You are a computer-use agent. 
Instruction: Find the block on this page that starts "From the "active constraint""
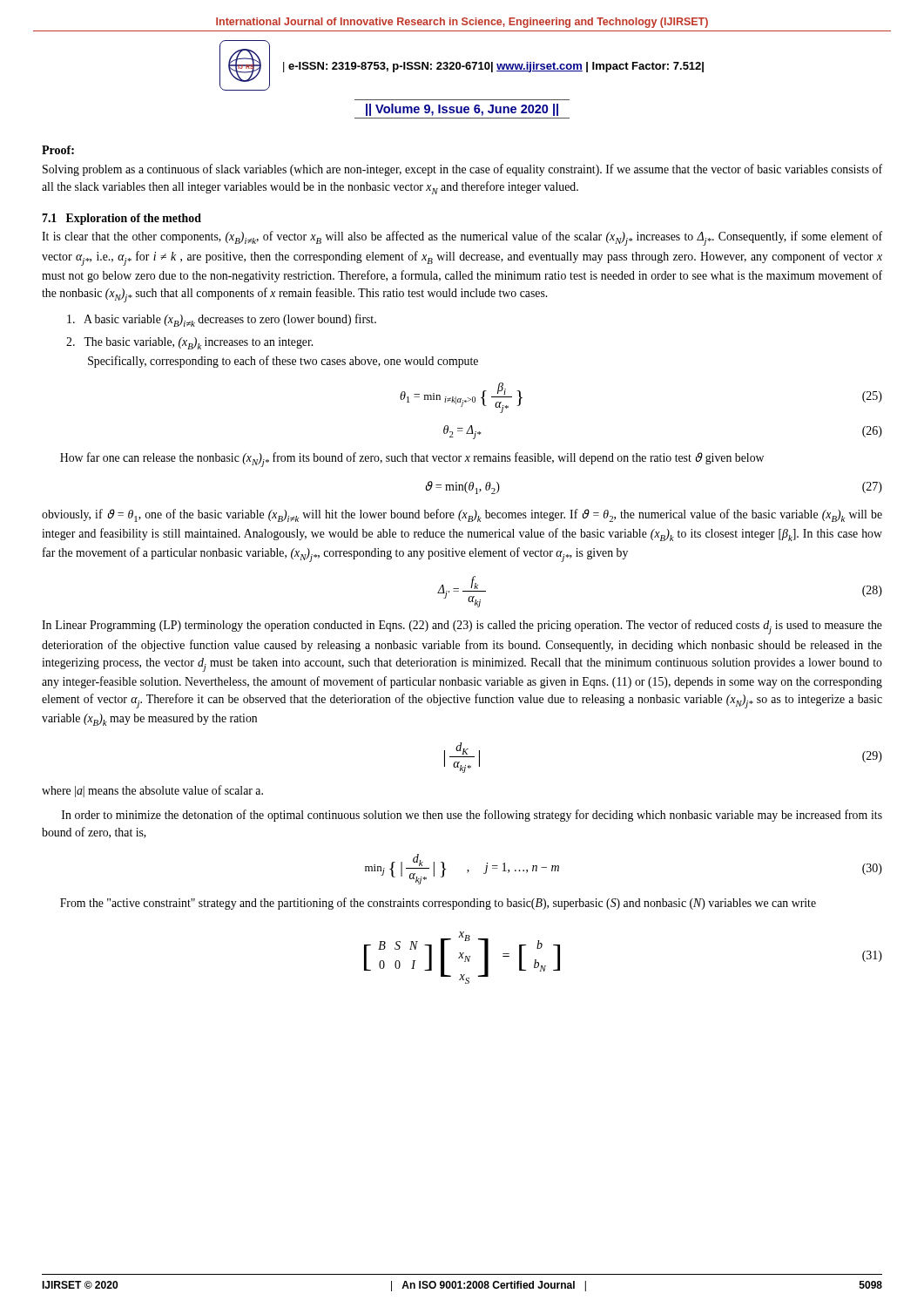(429, 903)
